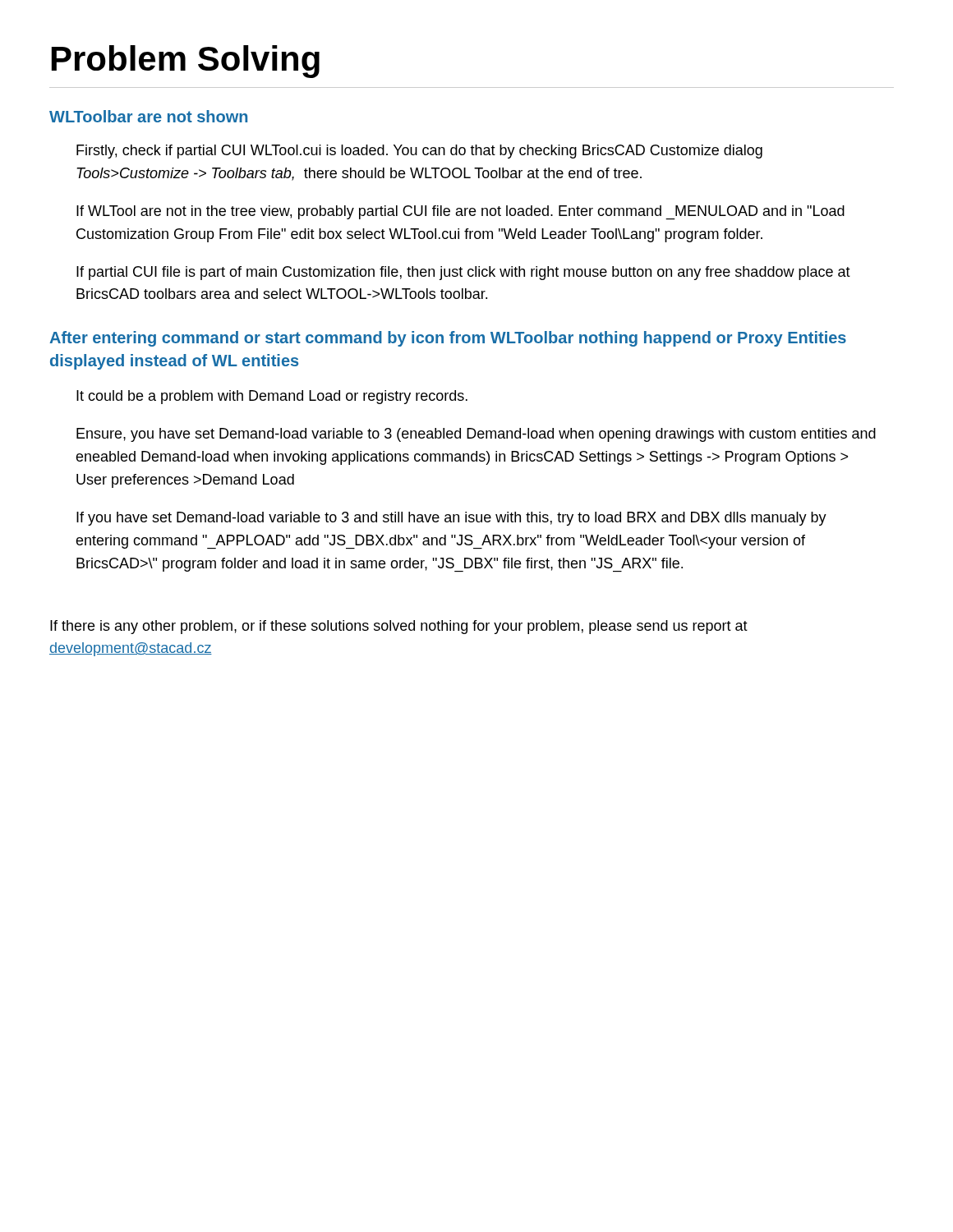Click on the text block that reads "If there is any"
The height and width of the screenshot is (1232, 953).
point(472,638)
